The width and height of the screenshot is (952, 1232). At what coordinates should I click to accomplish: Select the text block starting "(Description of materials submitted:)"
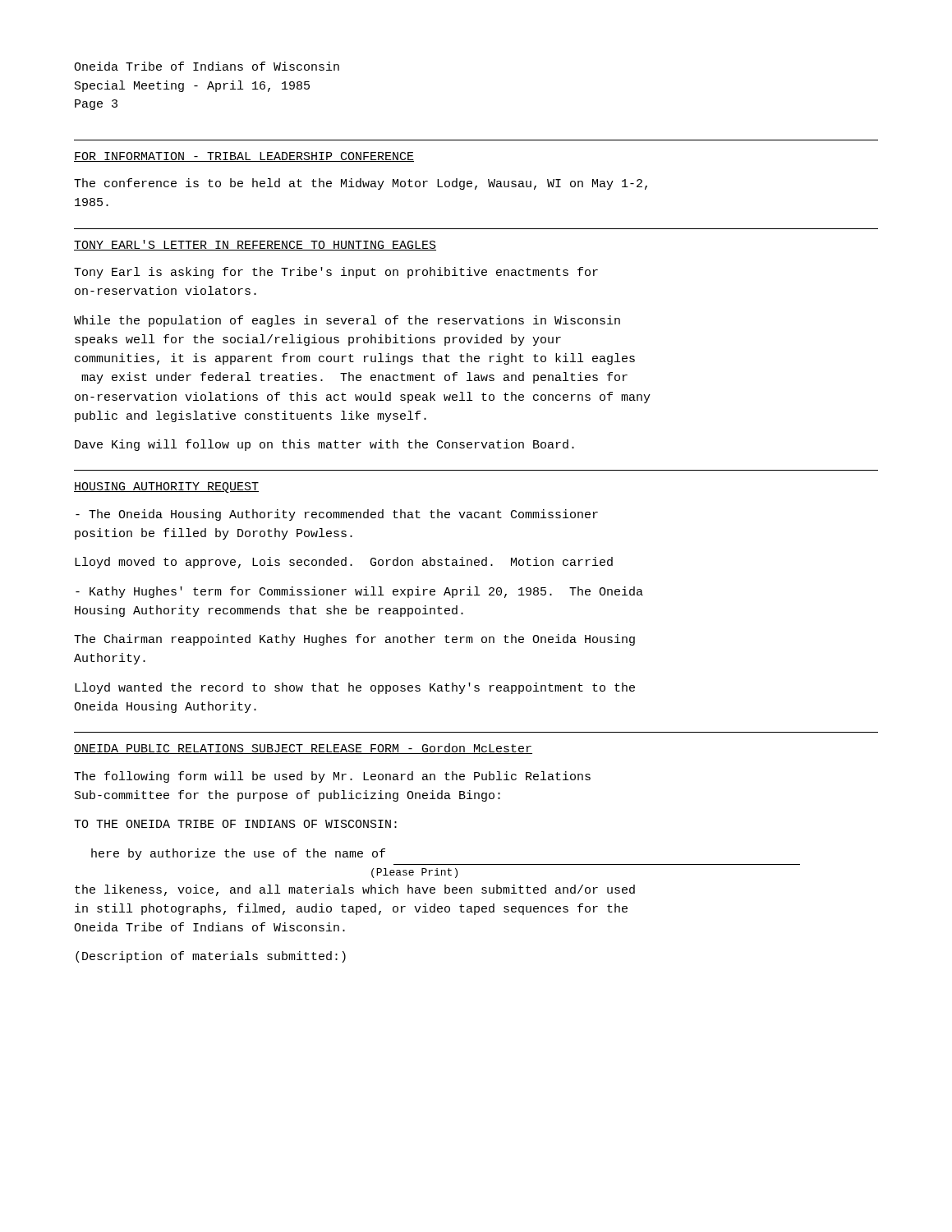(x=211, y=958)
